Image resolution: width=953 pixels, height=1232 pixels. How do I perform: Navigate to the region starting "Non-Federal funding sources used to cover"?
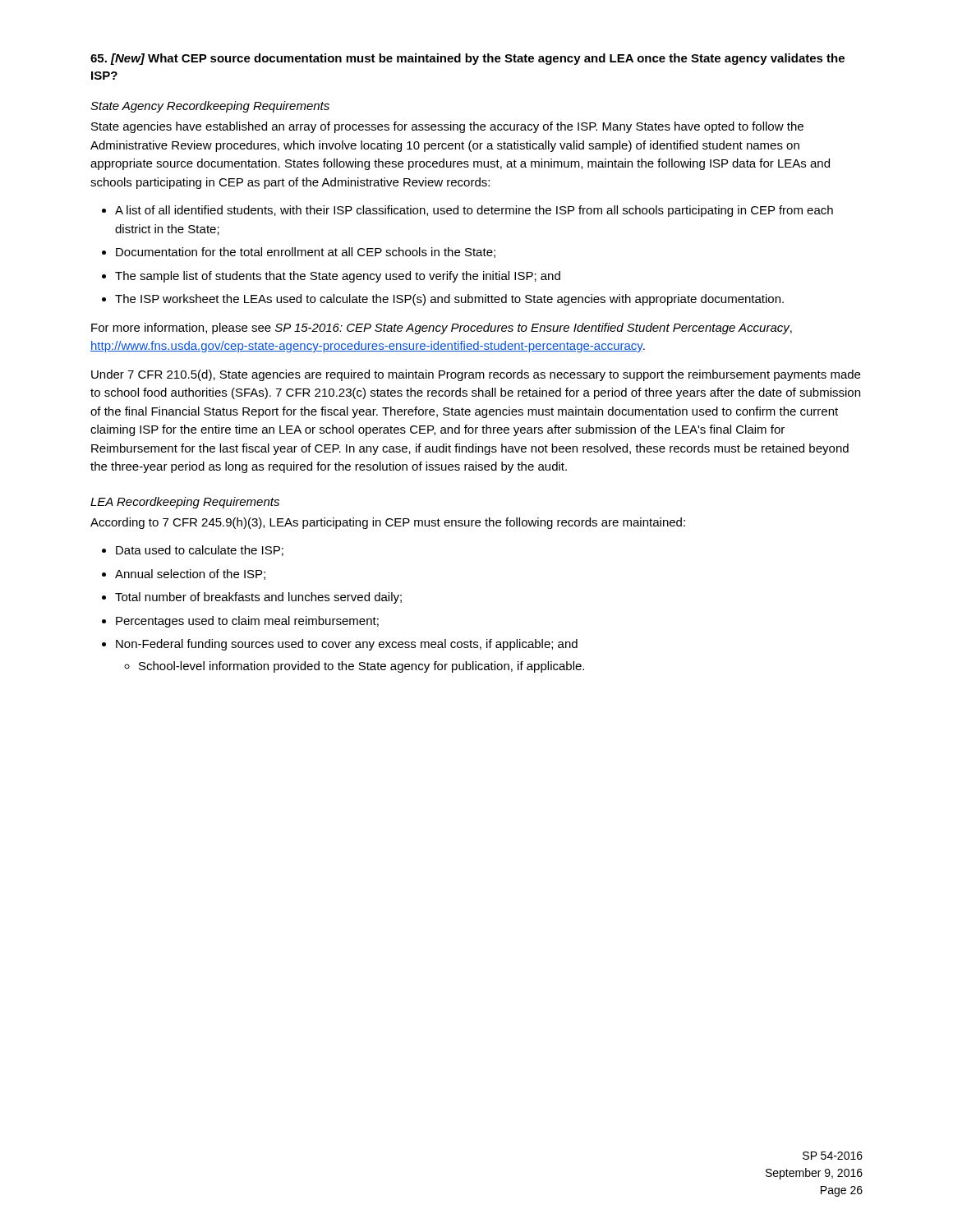click(489, 655)
